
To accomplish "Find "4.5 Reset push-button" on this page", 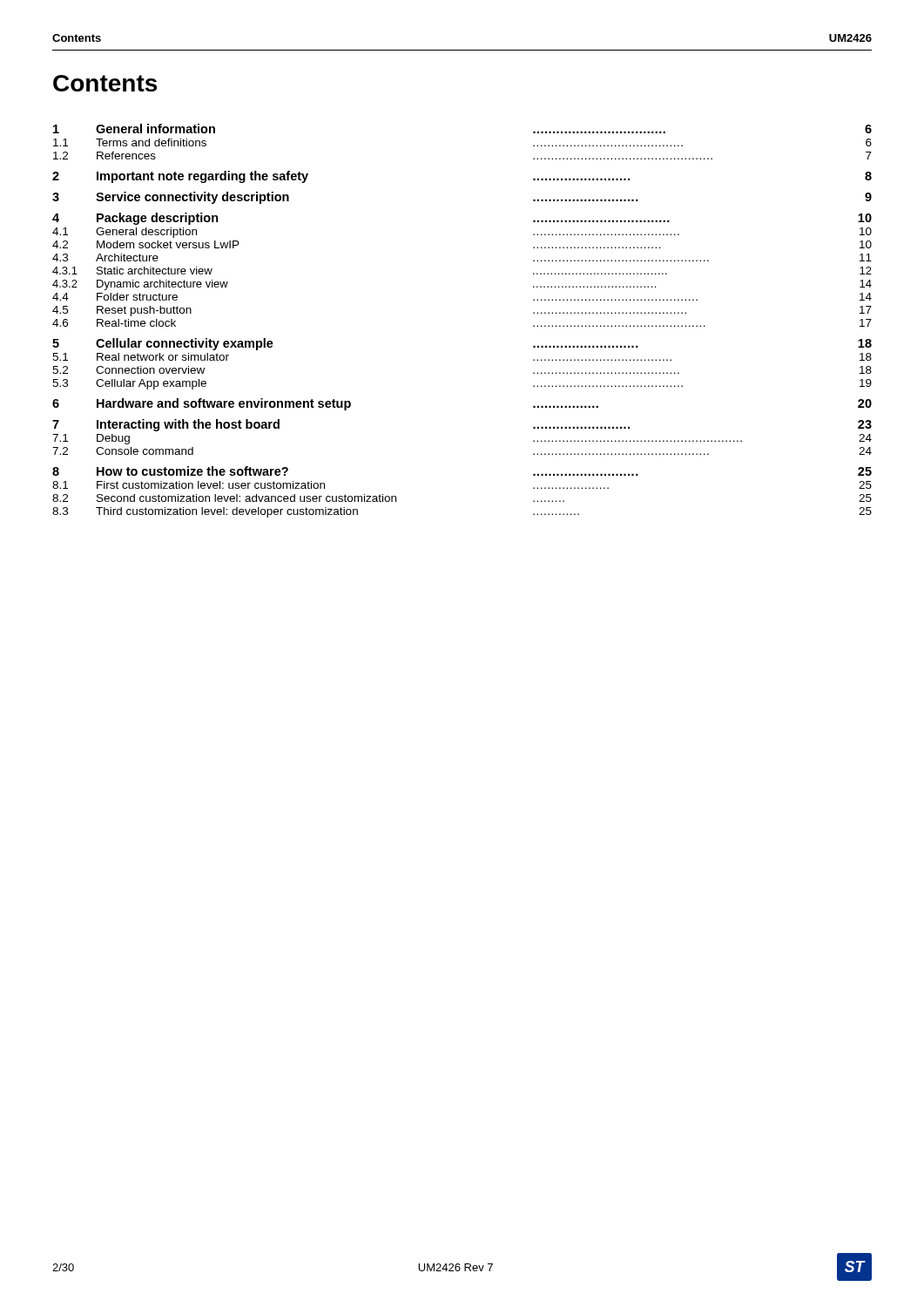I will click(145, 311).
